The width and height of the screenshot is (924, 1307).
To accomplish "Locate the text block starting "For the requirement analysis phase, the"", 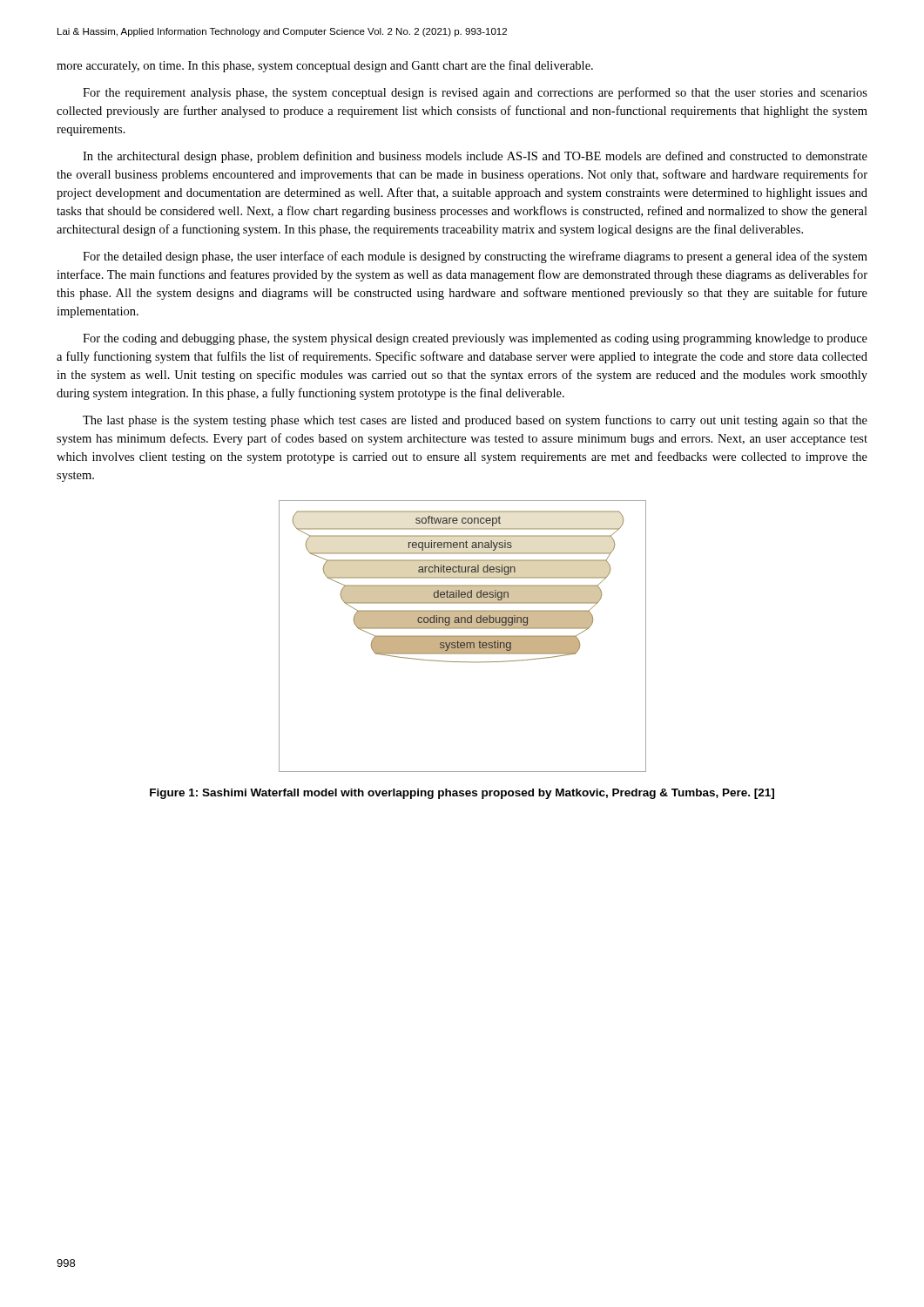I will click(x=462, y=111).
